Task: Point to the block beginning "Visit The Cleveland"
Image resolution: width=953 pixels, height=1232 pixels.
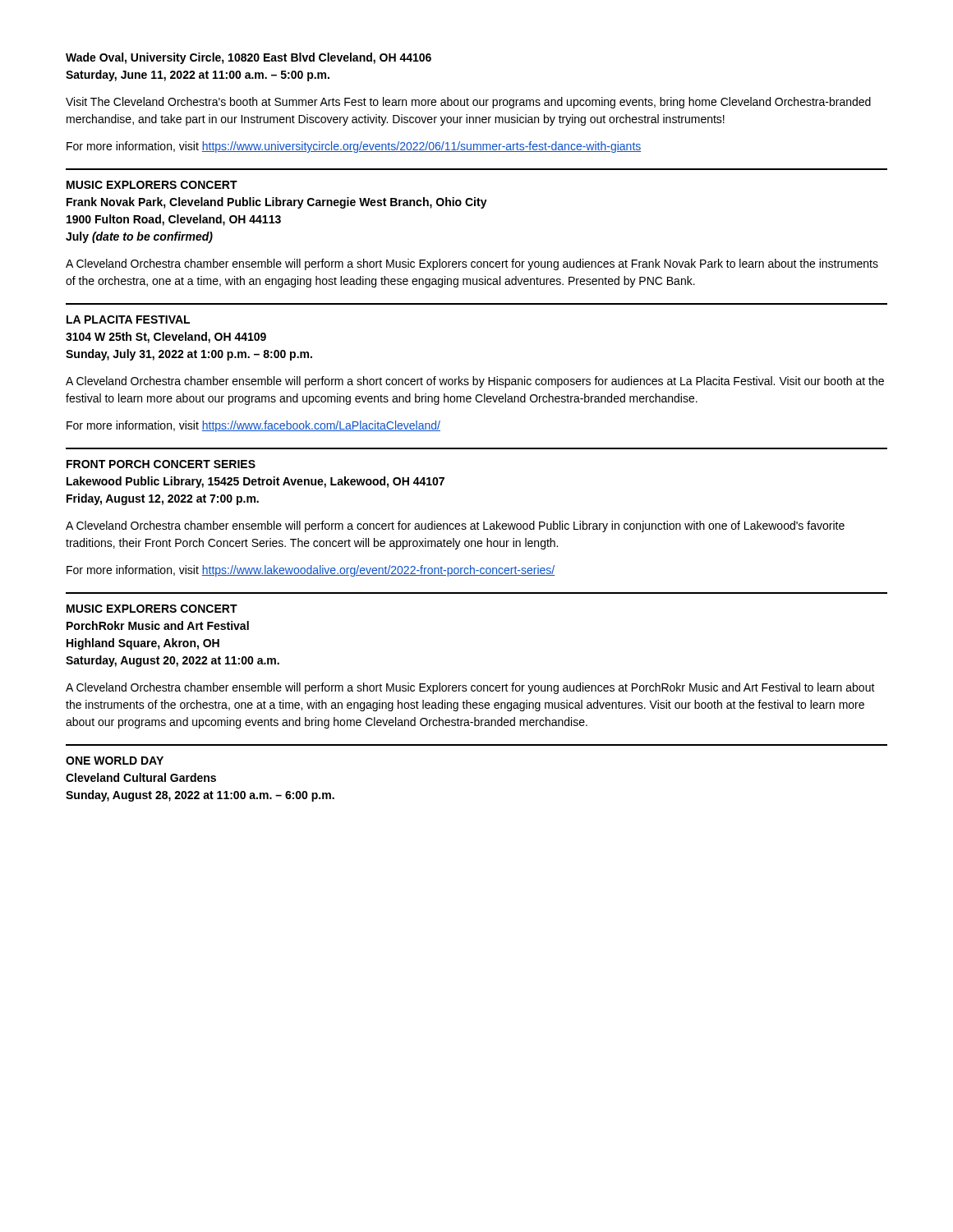Action: pyautogui.click(x=468, y=110)
